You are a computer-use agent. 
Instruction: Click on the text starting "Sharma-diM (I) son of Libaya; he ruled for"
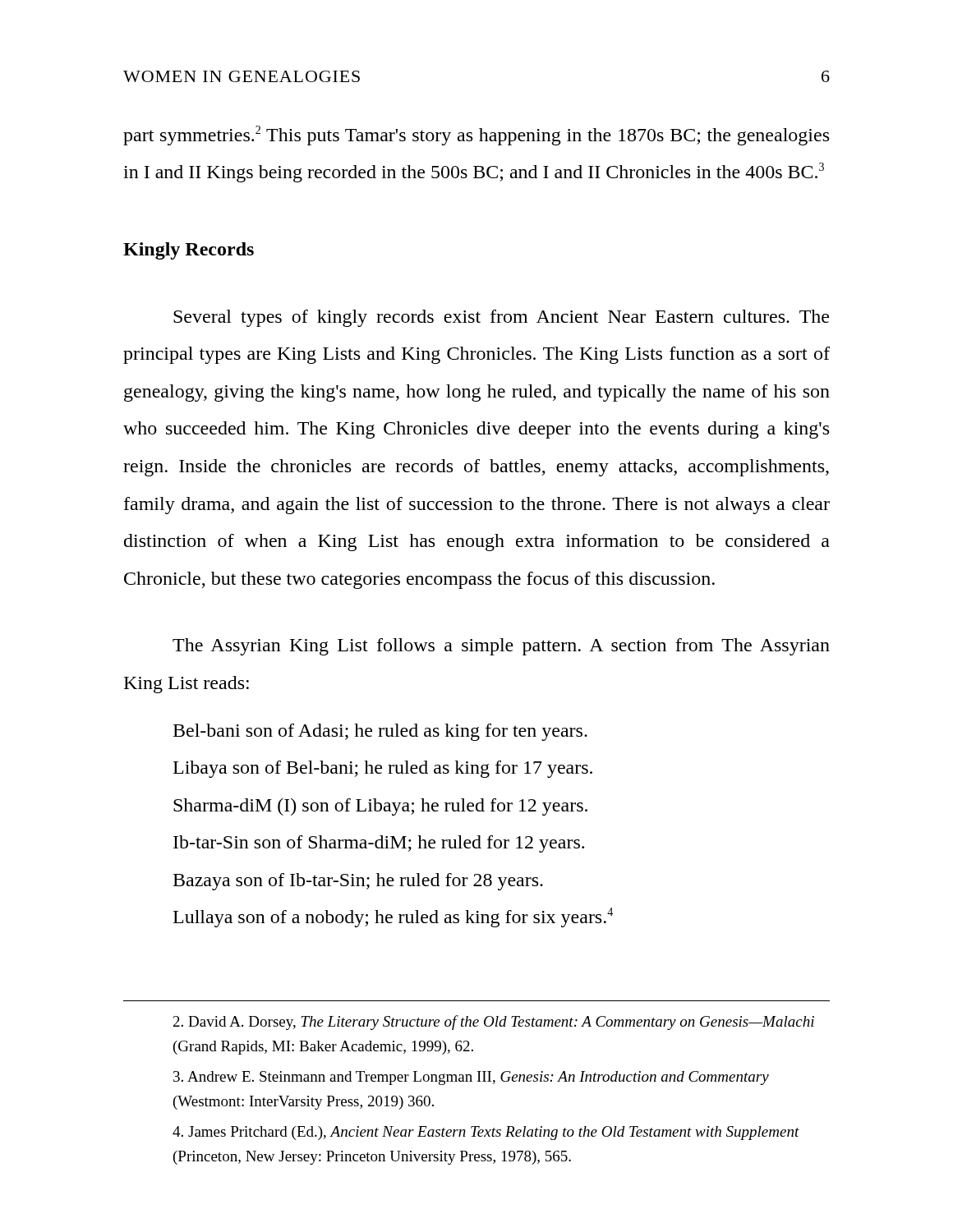point(381,805)
